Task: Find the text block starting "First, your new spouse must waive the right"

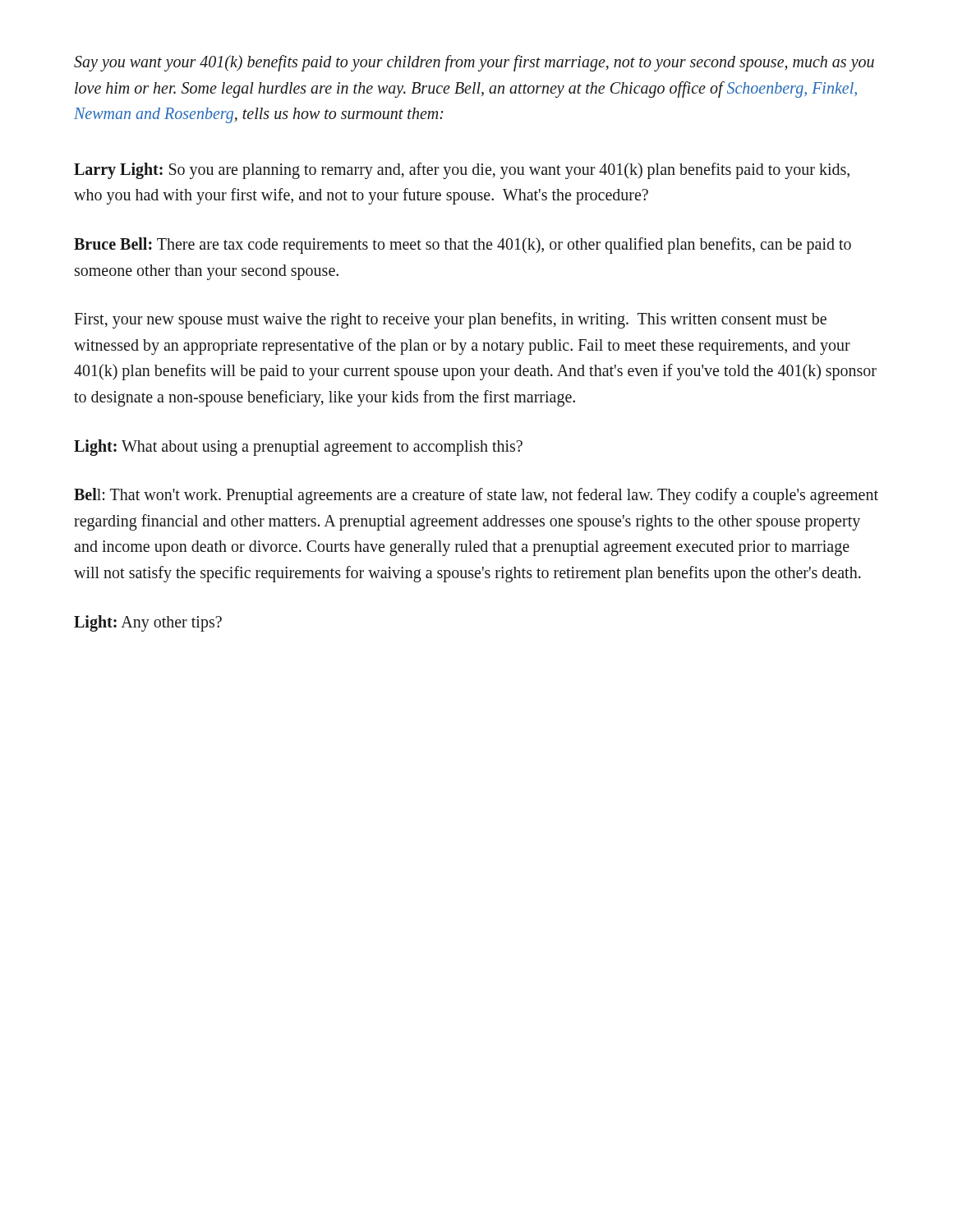Action: click(x=475, y=358)
